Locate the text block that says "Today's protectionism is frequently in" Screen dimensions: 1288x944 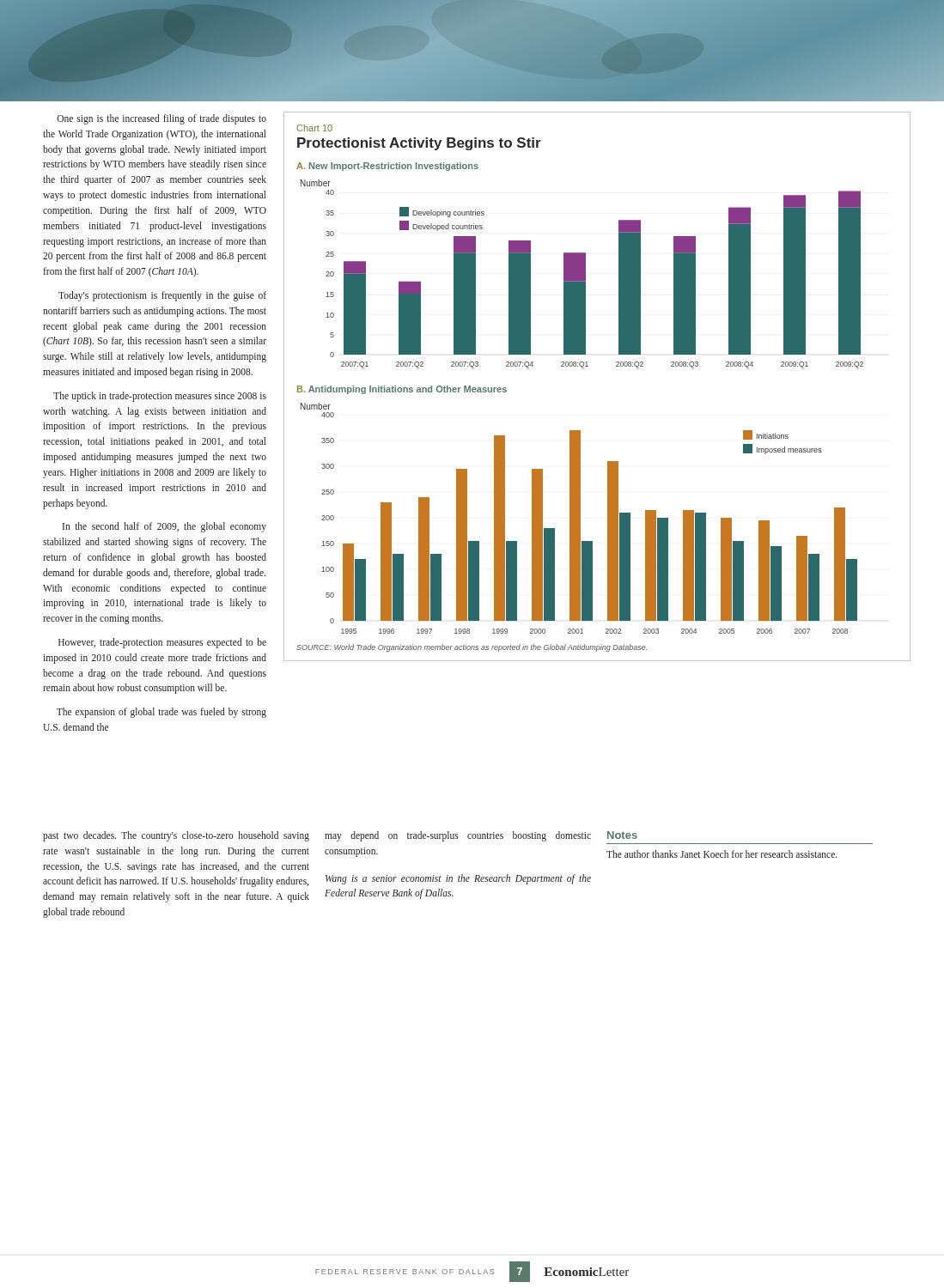tap(155, 334)
